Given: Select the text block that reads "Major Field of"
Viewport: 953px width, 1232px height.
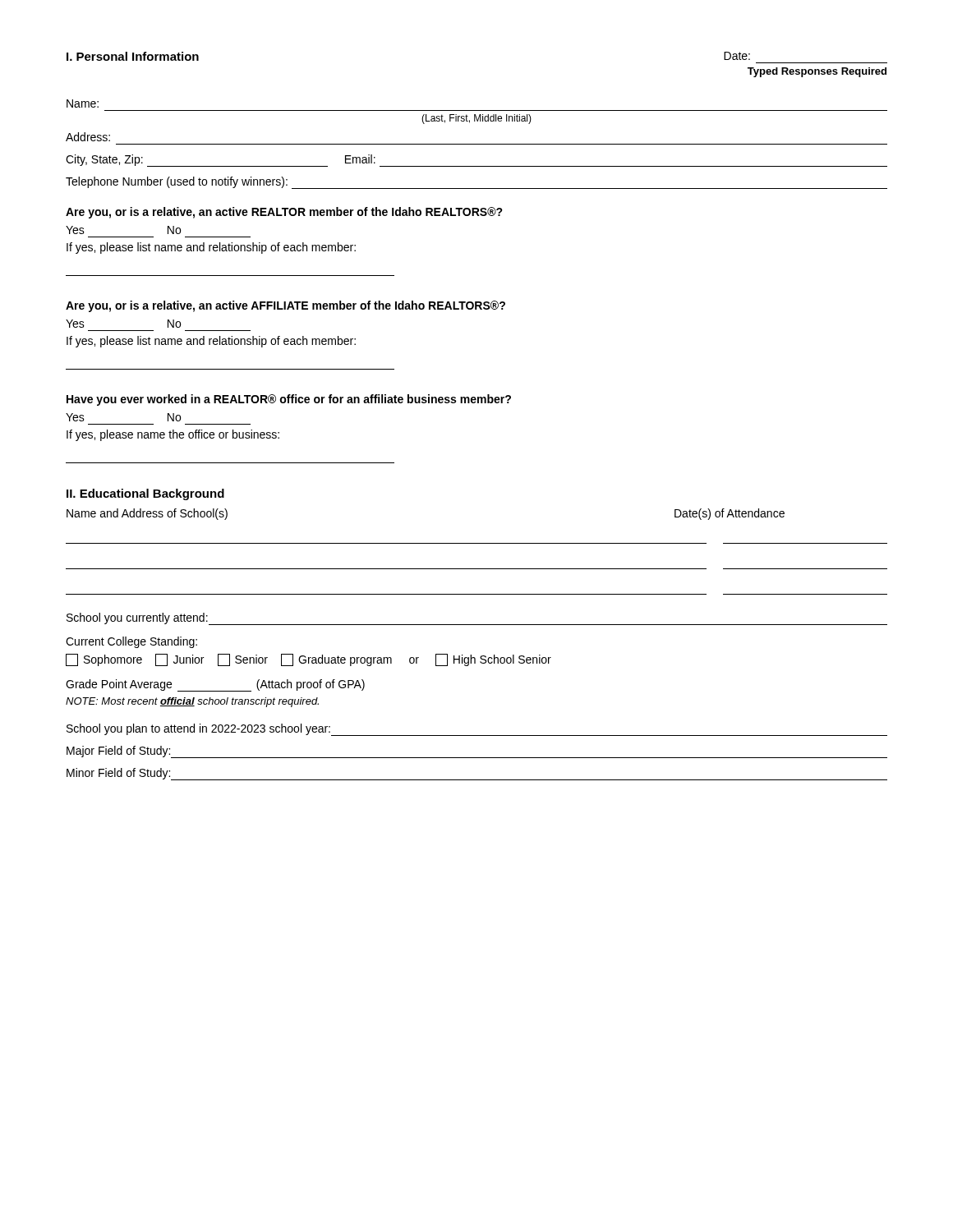Looking at the screenshot, I should click(x=476, y=751).
